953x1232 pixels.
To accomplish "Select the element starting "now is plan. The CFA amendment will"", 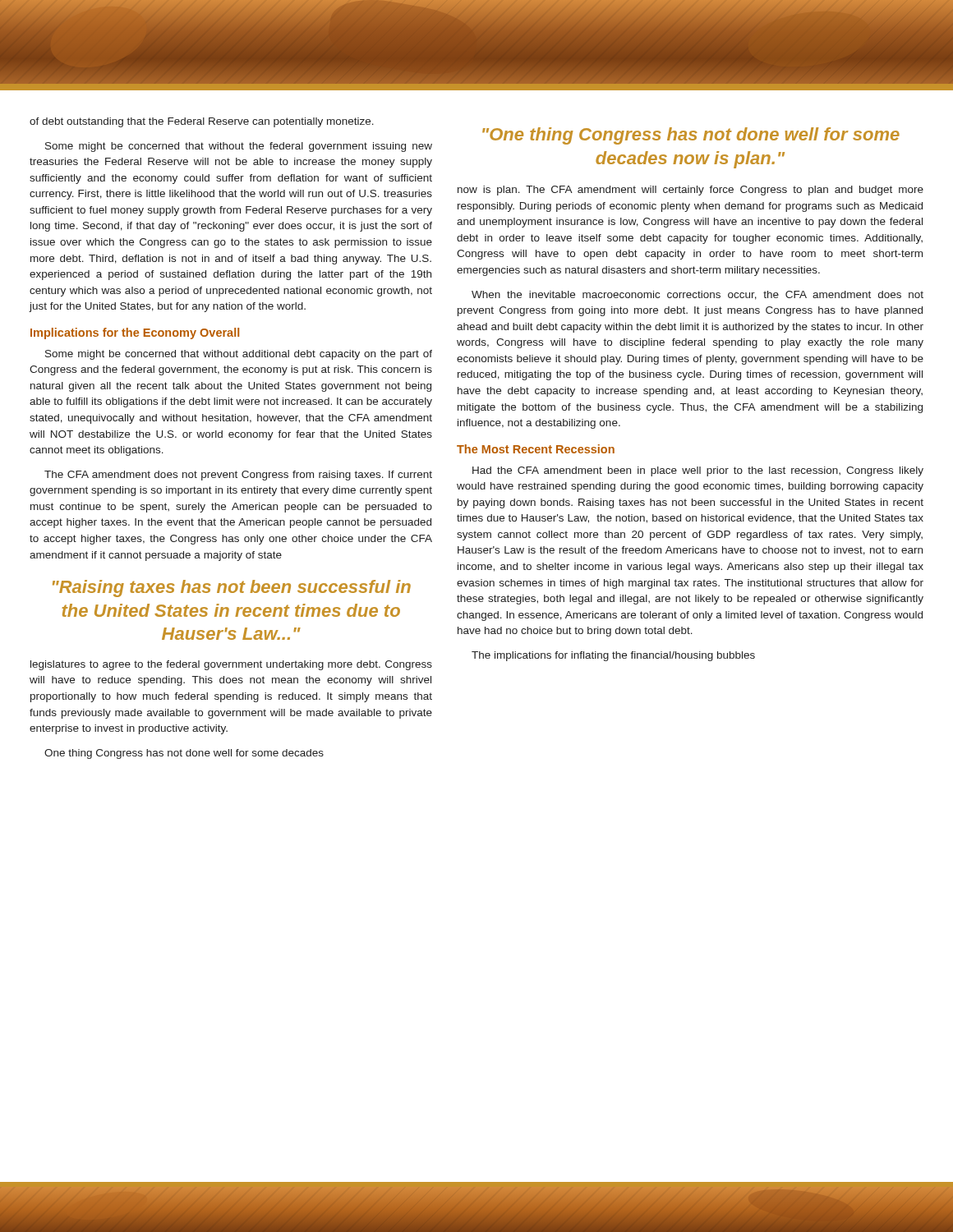I will click(x=690, y=306).
